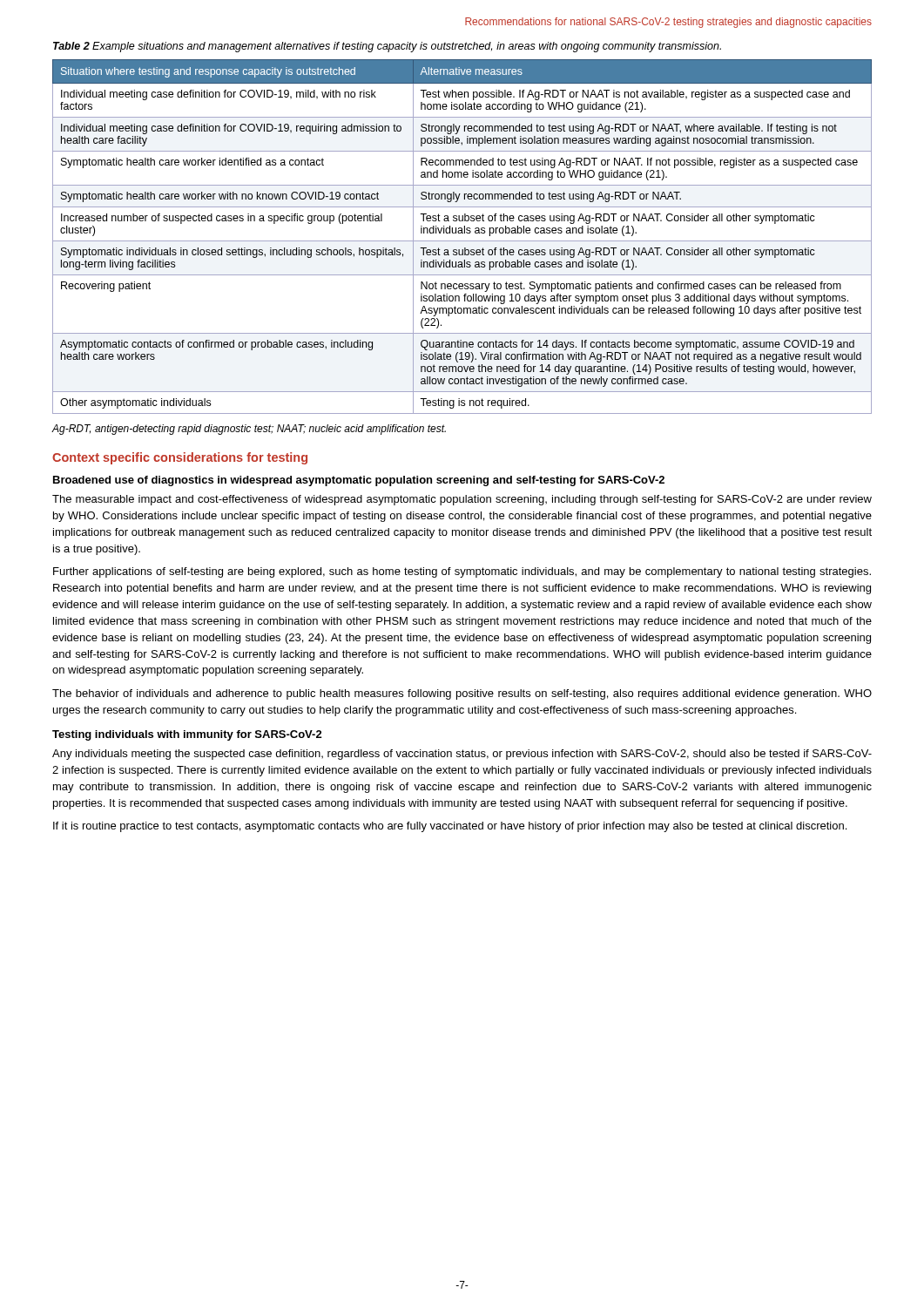Navigate to the text starting "Table 2 Example situations and management alternatives"
The image size is (924, 1307).
[x=387, y=46]
